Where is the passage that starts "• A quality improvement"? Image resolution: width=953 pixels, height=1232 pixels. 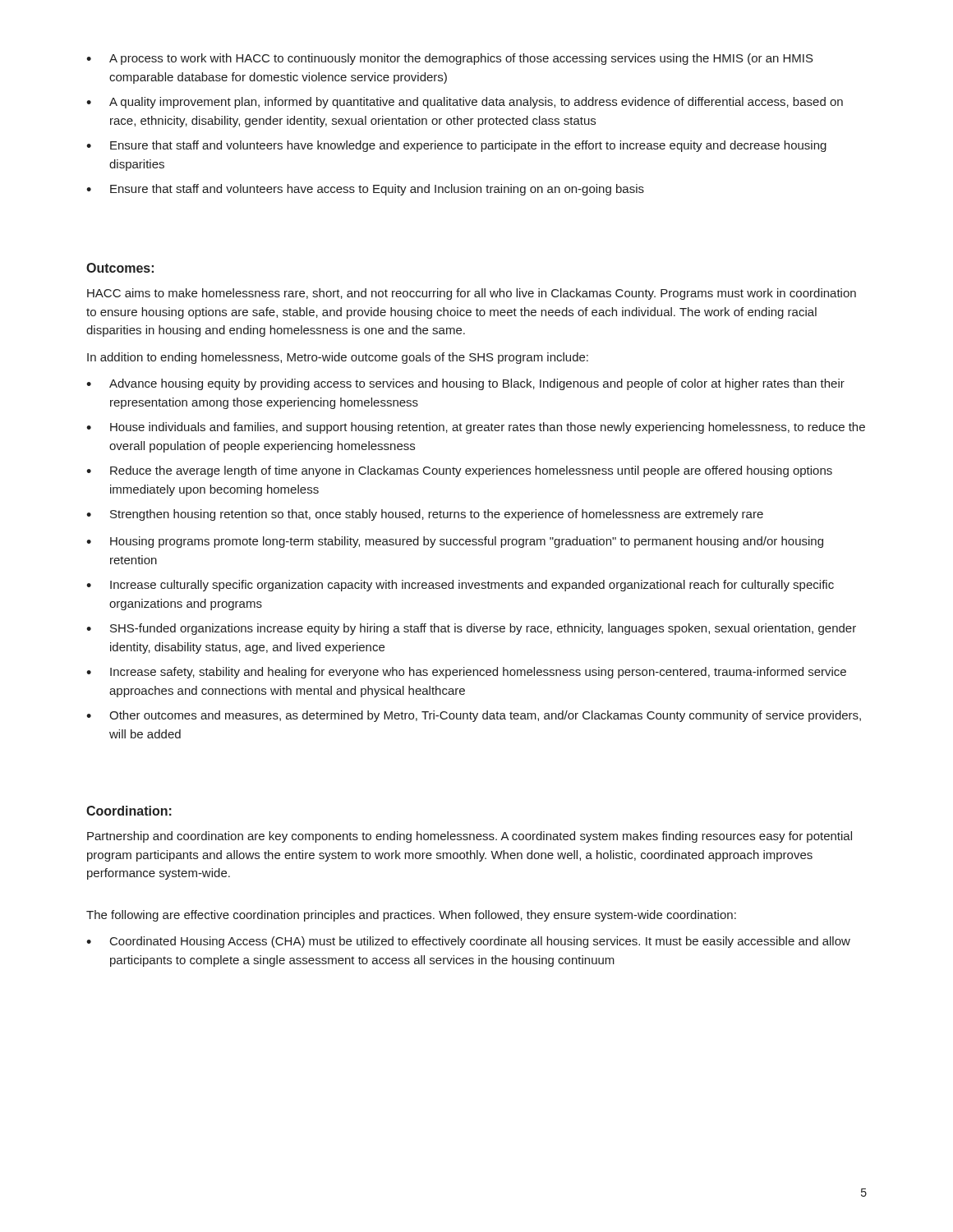pyautogui.click(x=476, y=111)
